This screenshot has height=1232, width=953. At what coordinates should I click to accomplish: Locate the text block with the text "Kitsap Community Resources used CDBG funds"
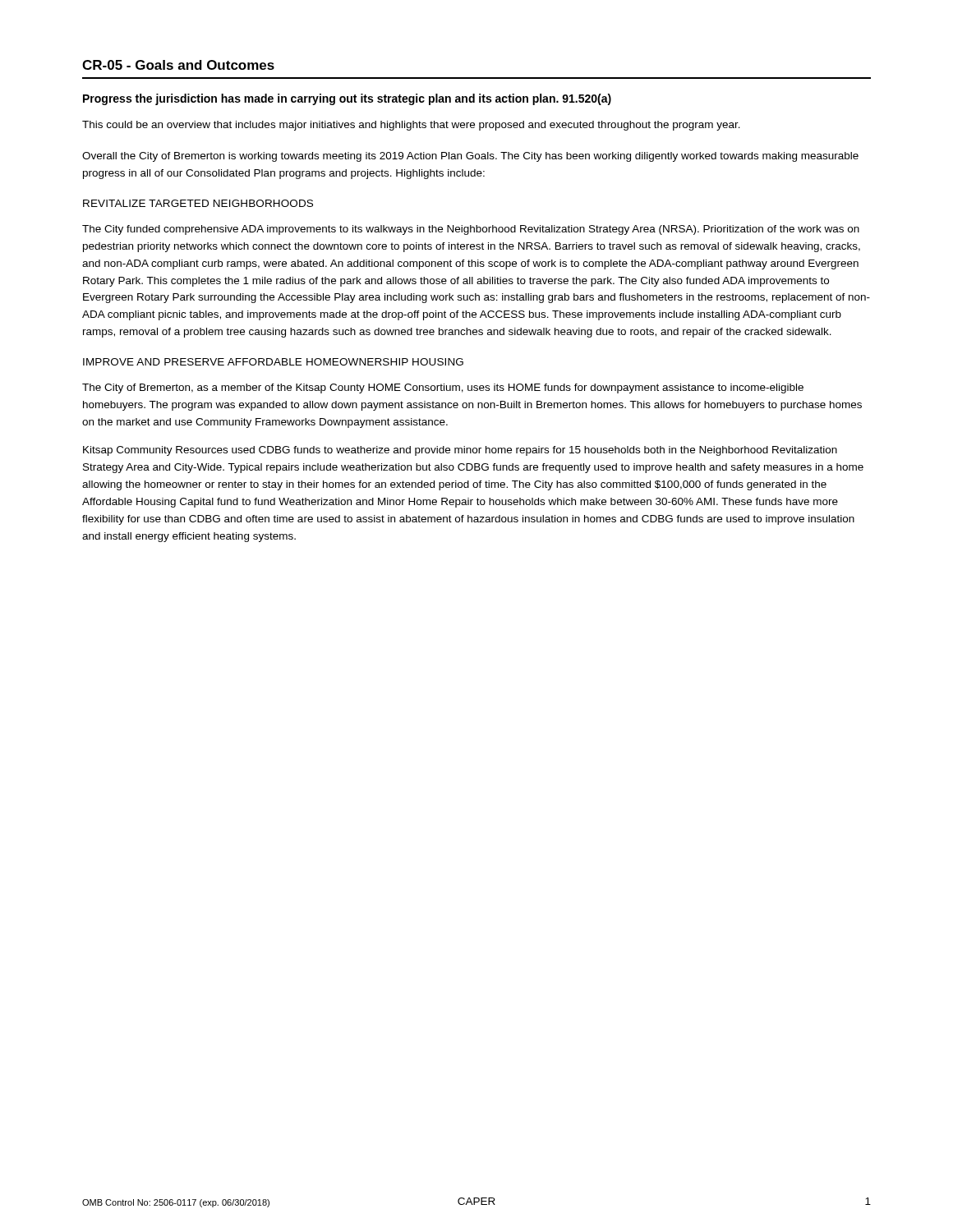pos(476,494)
